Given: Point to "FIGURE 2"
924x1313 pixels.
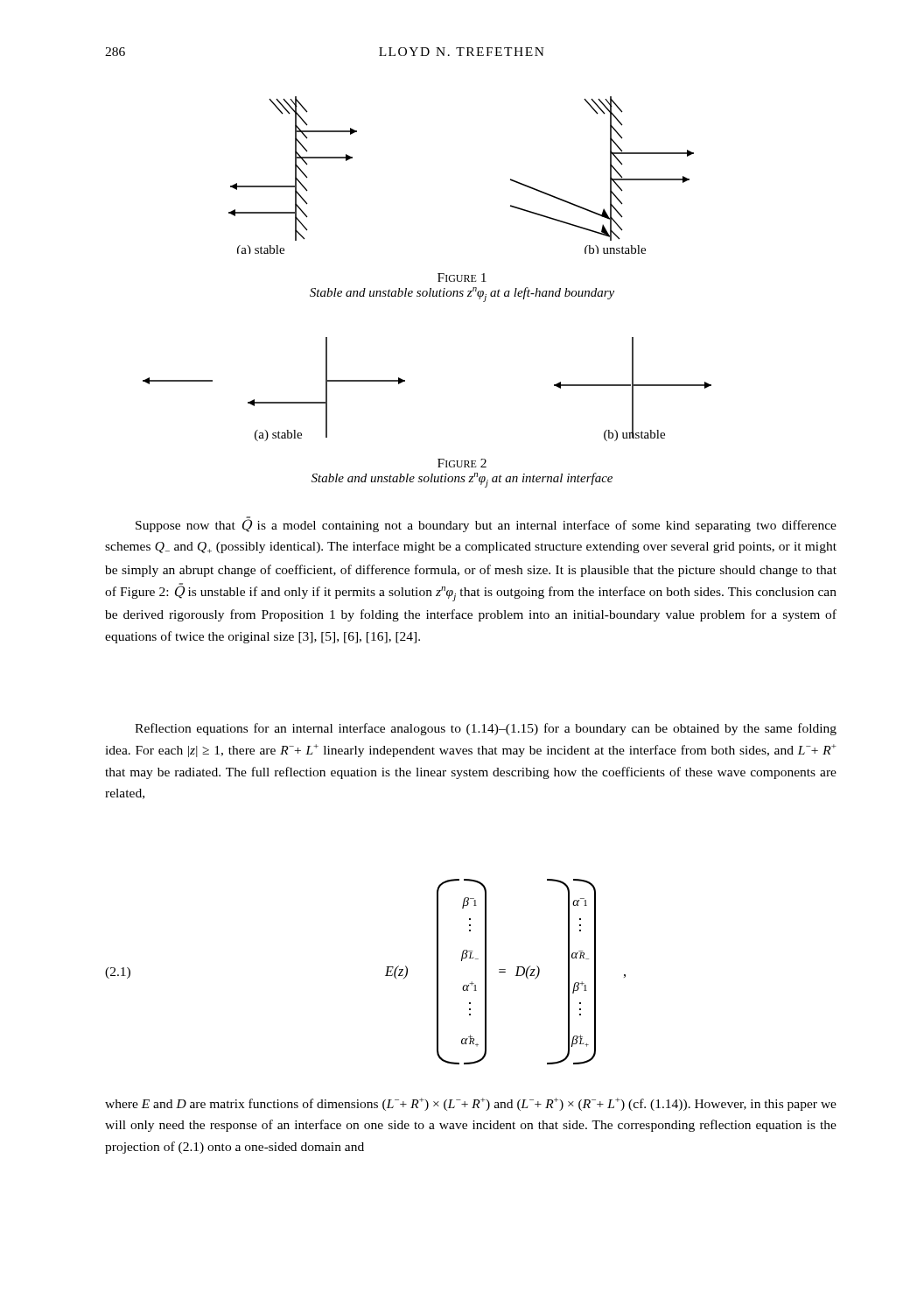Looking at the screenshot, I should click(462, 463).
